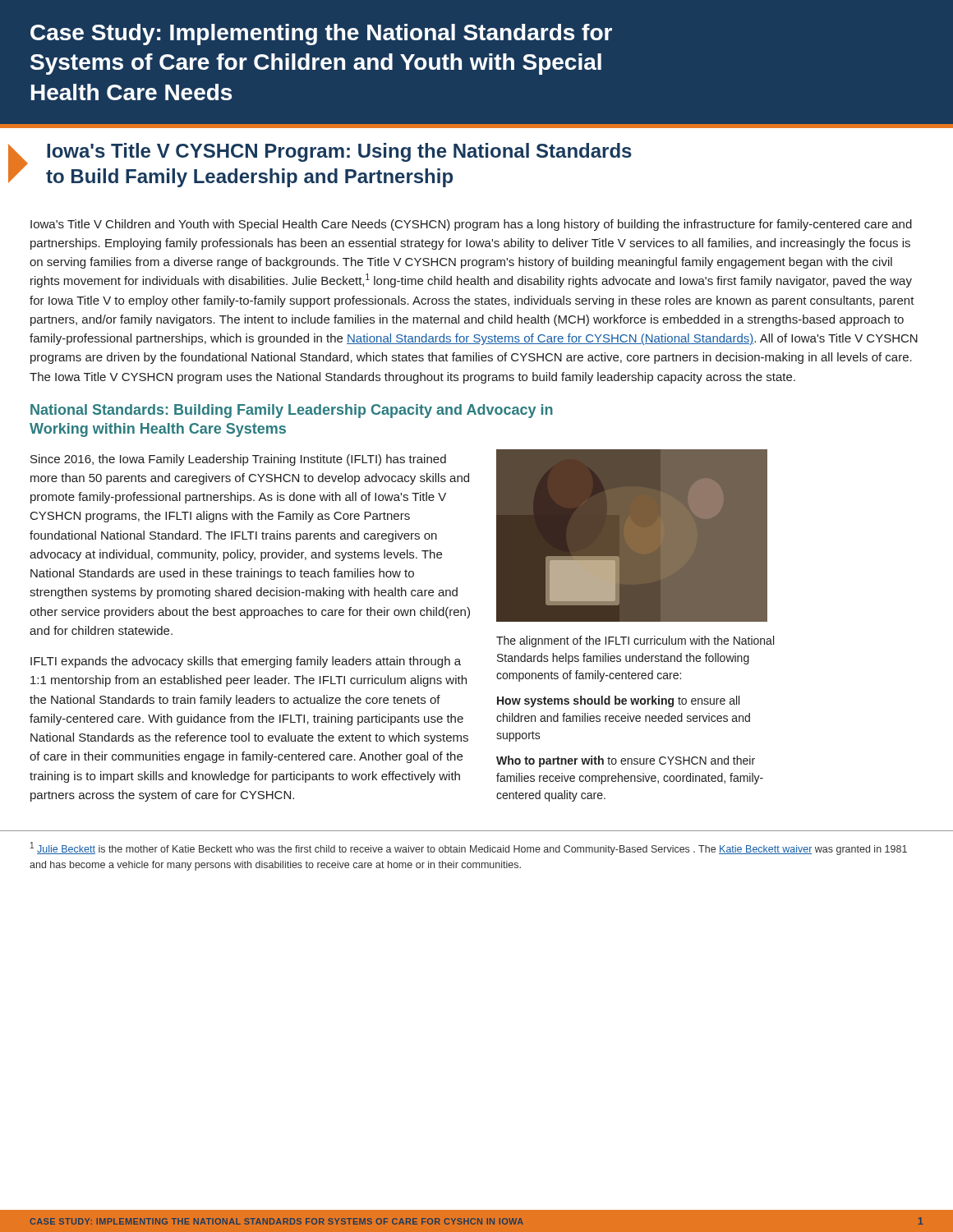Navigate to the region starting "Iowa's Title V Children and Youth with Special"
Image resolution: width=953 pixels, height=1232 pixels.
tap(476, 300)
